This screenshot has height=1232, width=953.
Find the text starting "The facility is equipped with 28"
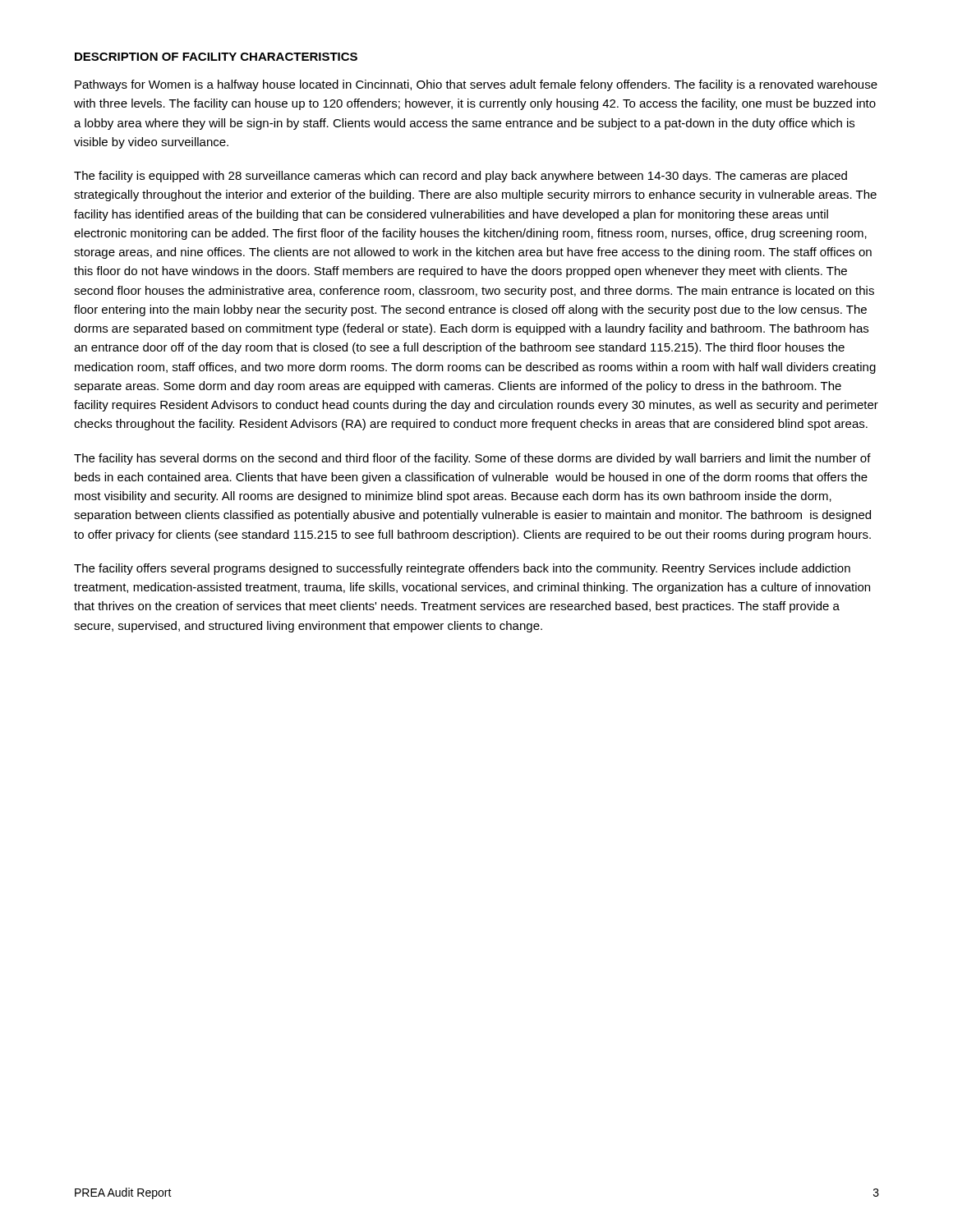476,299
